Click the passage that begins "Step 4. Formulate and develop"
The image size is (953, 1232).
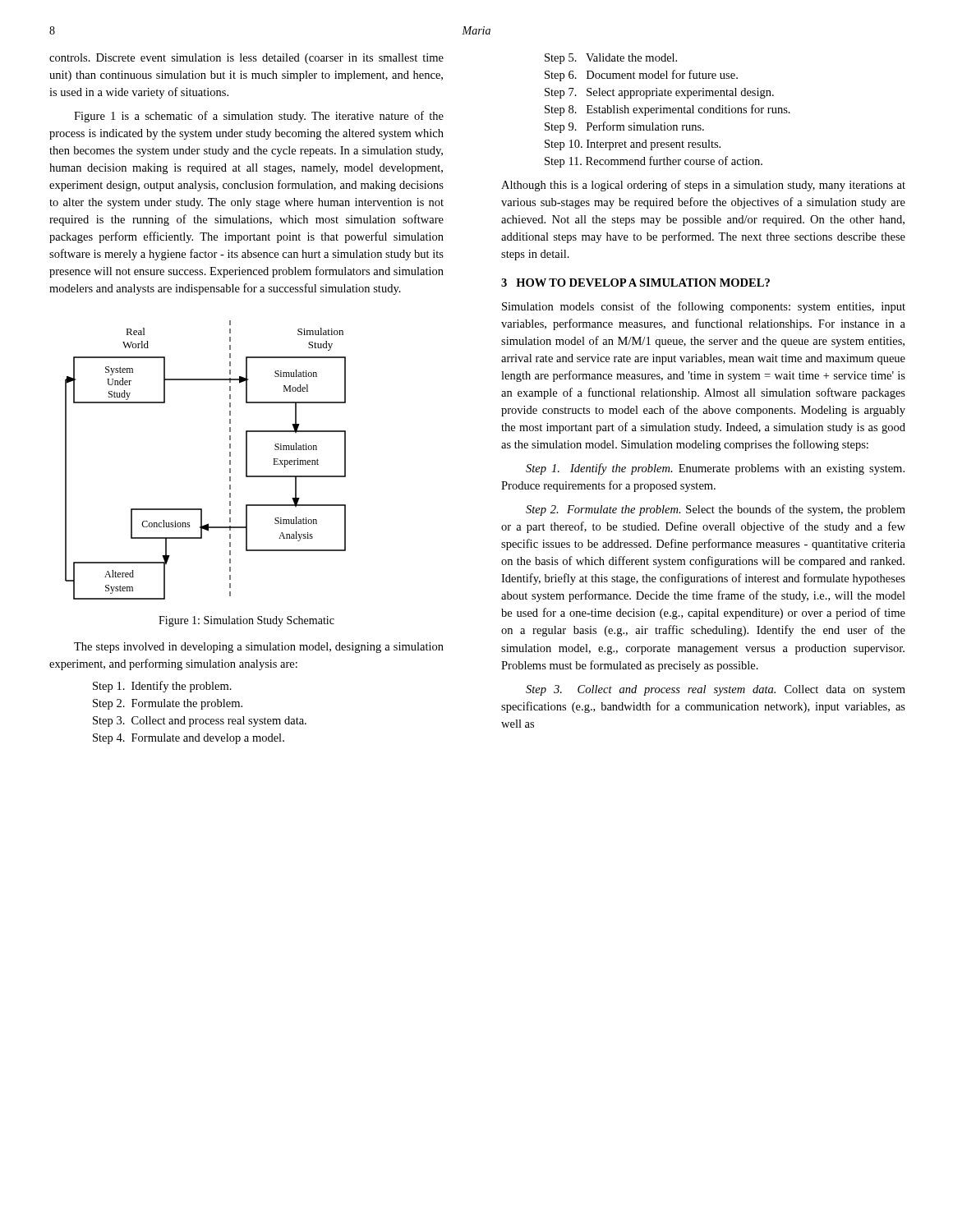(x=268, y=738)
